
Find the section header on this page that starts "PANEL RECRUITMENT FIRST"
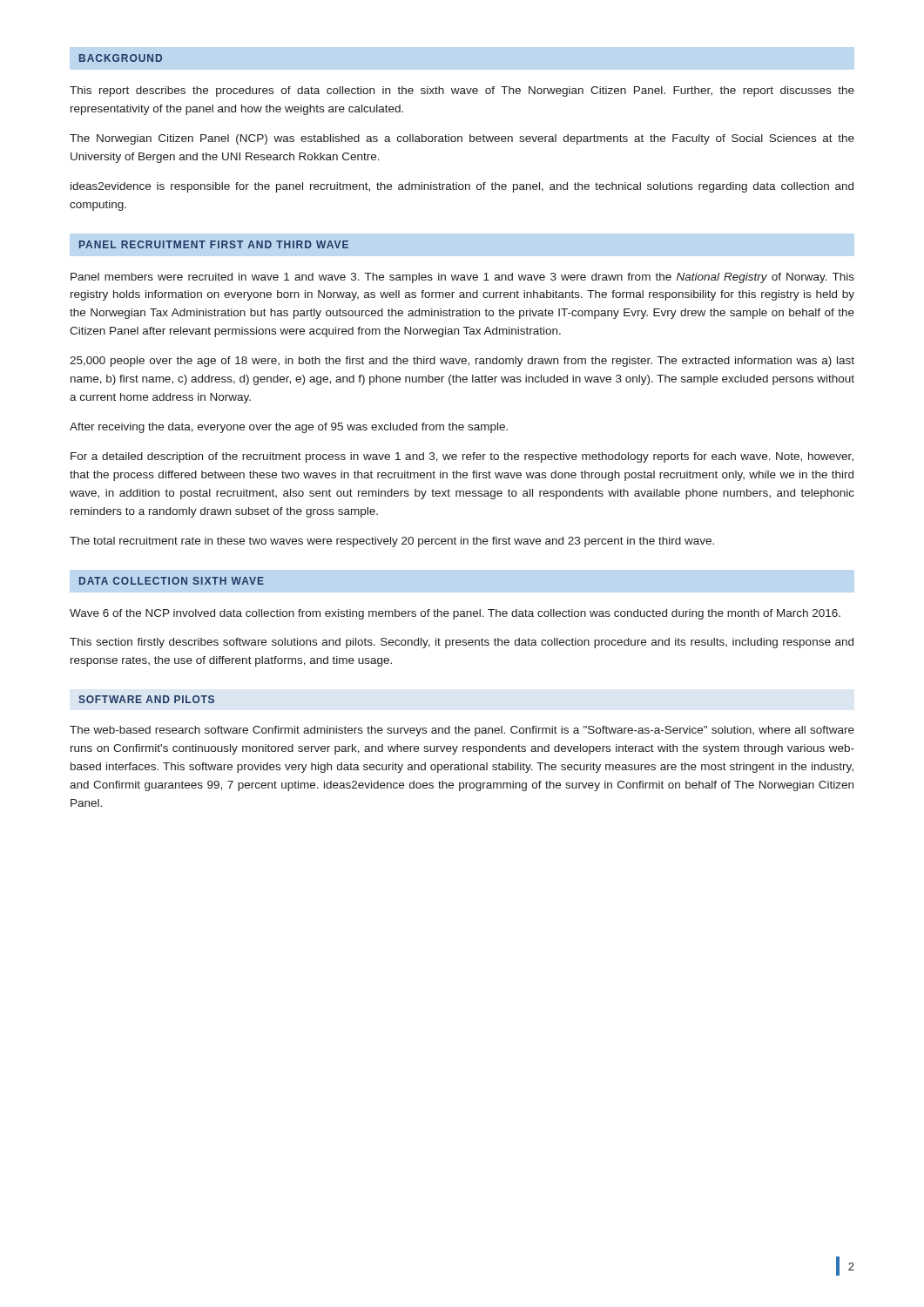click(214, 244)
